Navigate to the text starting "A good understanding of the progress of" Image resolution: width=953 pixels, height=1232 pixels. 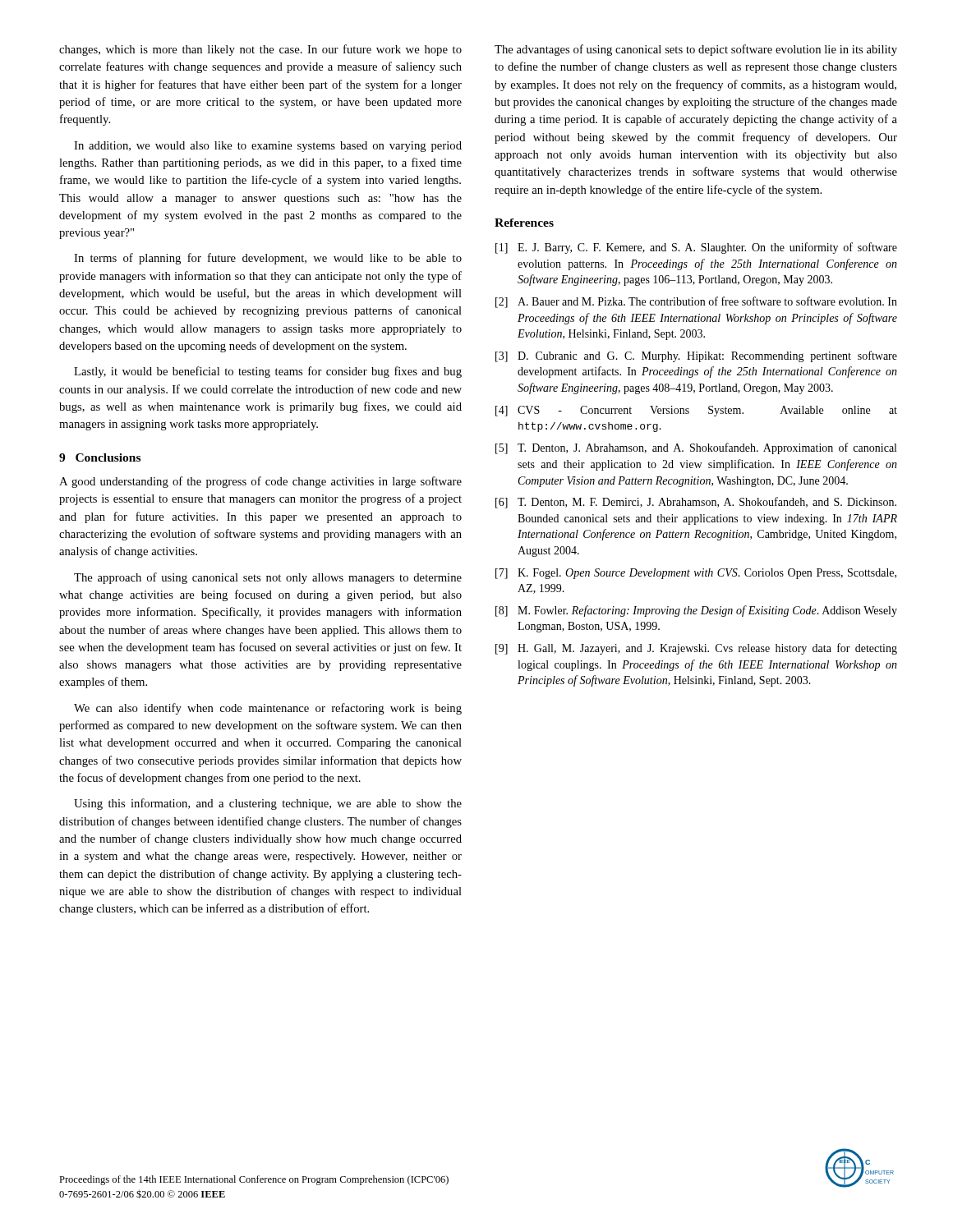(260, 695)
